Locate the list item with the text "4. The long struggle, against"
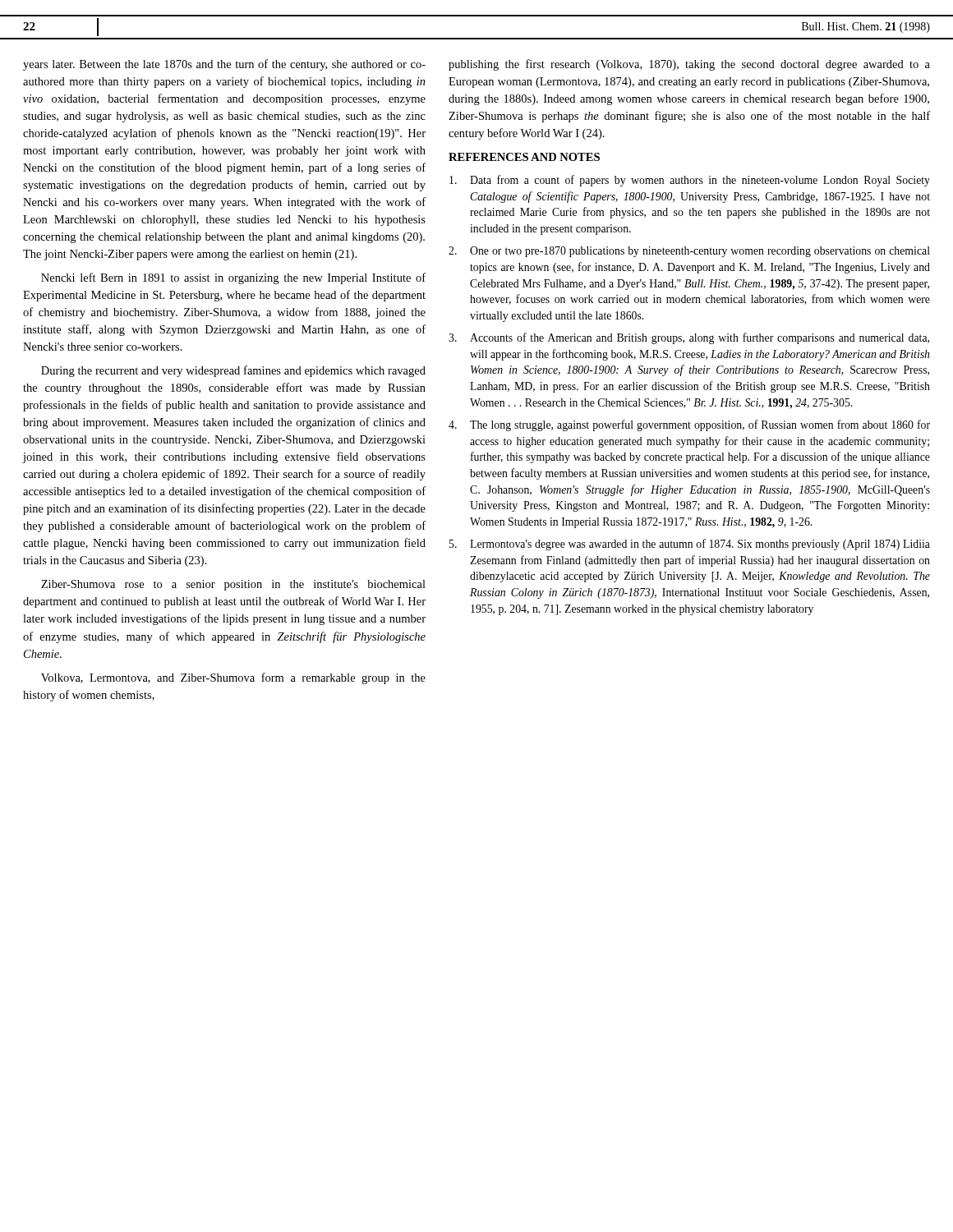The width and height of the screenshot is (953, 1232). (689, 474)
